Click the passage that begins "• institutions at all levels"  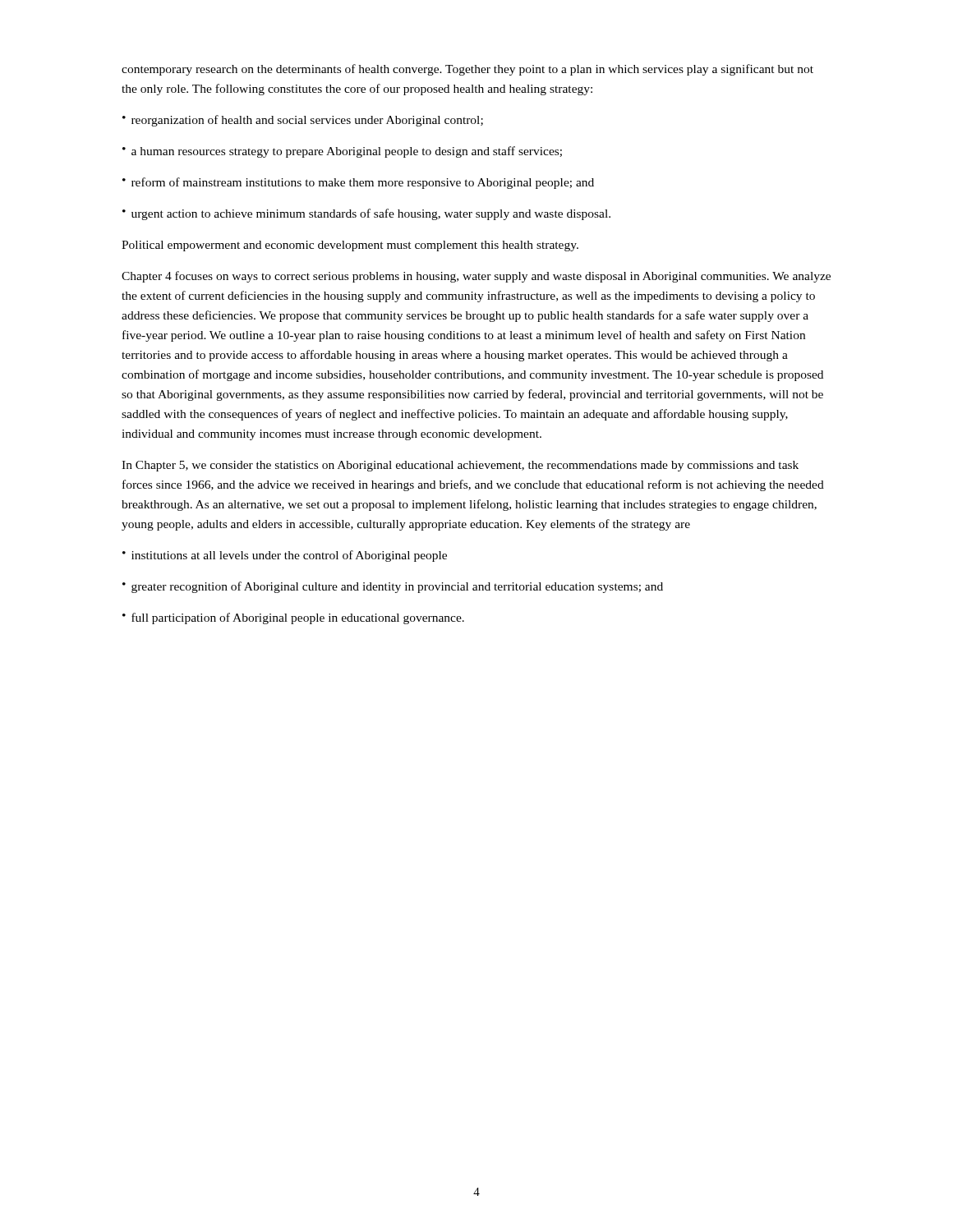[x=285, y=556]
